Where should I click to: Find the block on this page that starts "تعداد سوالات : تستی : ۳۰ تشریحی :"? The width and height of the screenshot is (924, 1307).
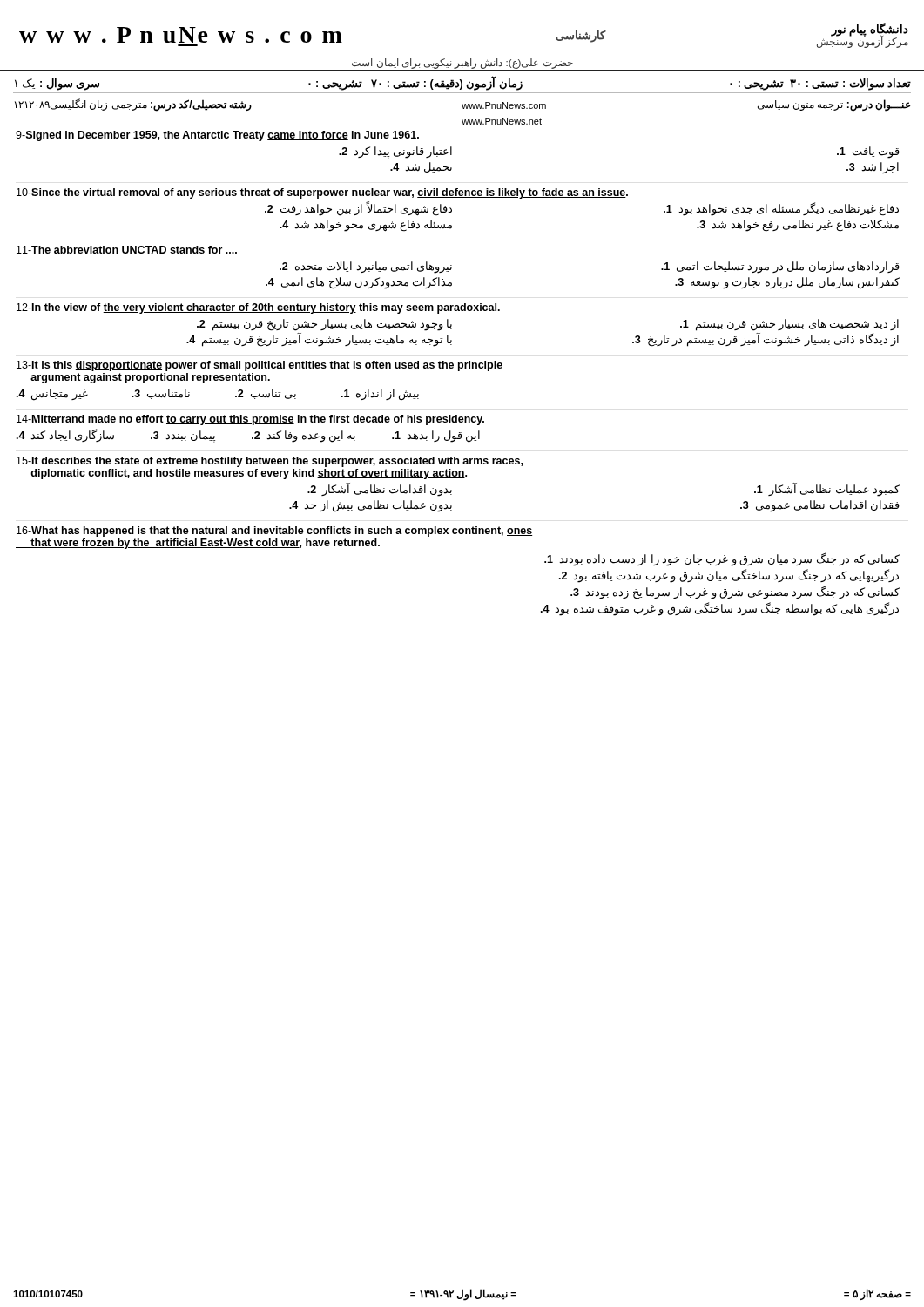(462, 83)
